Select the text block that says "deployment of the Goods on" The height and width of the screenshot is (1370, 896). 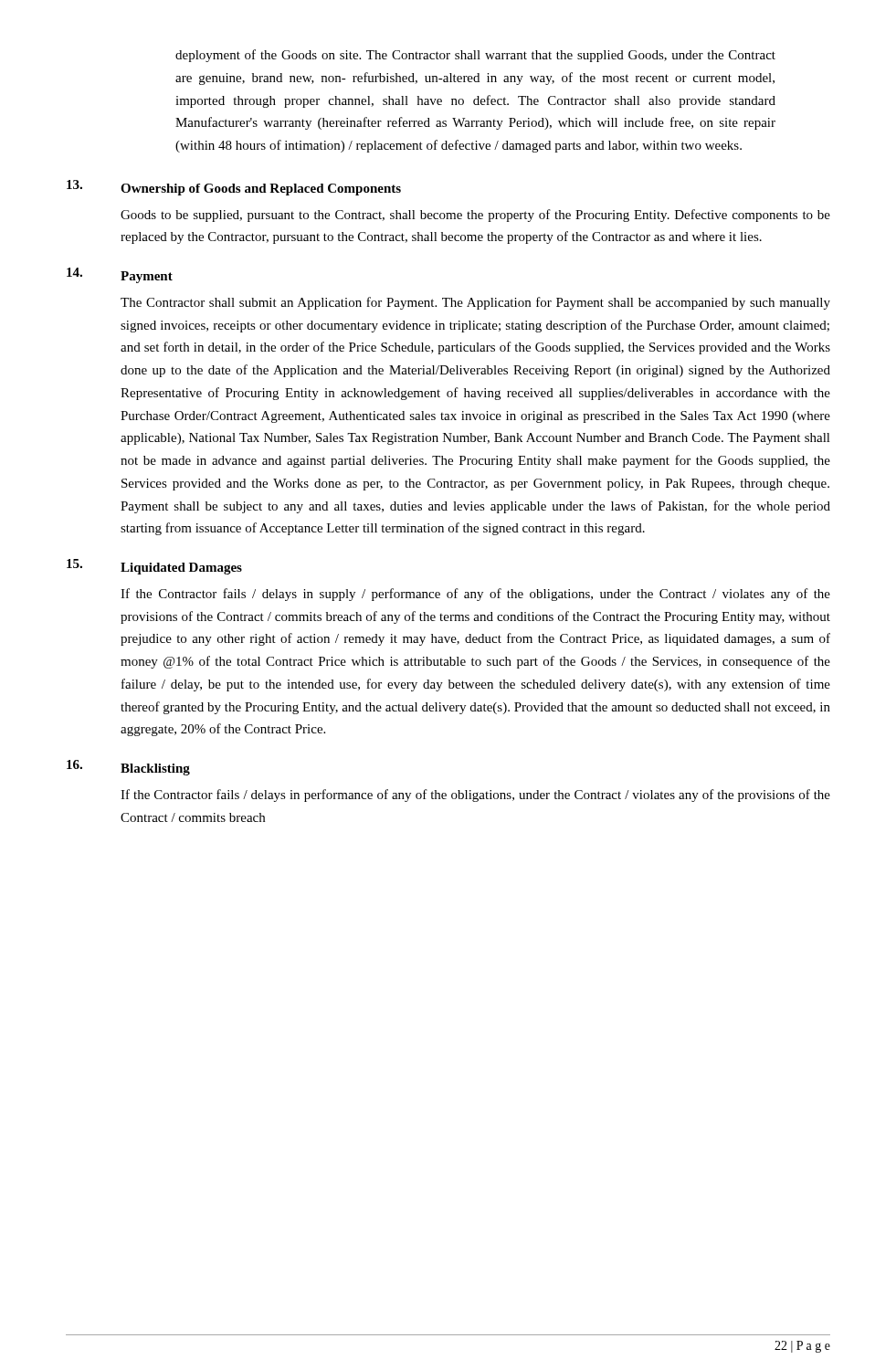click(x=475, y=100)
